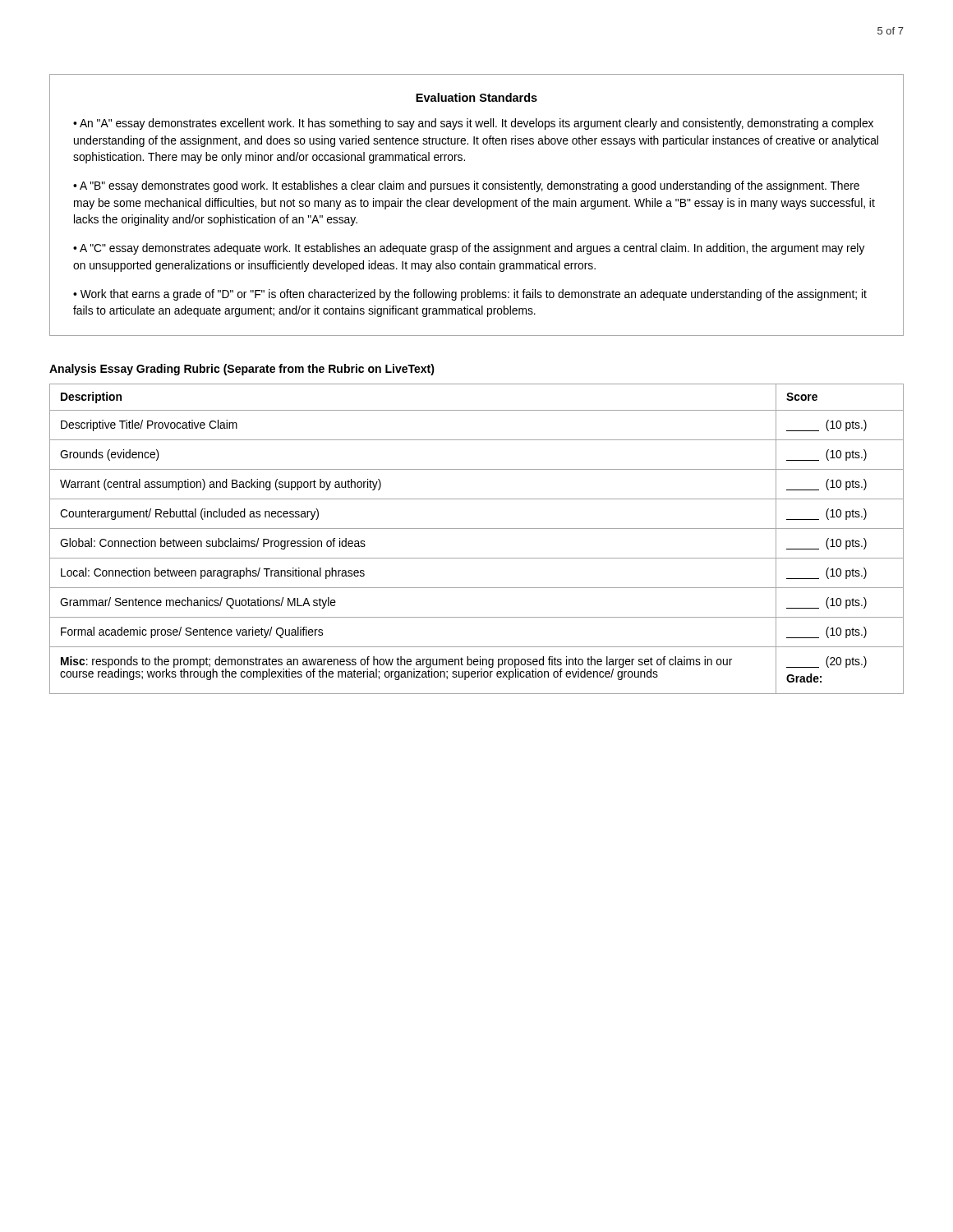Find the element starting "• A "C" essay demonstrates"
Viewport: 953px width, 1232px height.
(469, 257)
